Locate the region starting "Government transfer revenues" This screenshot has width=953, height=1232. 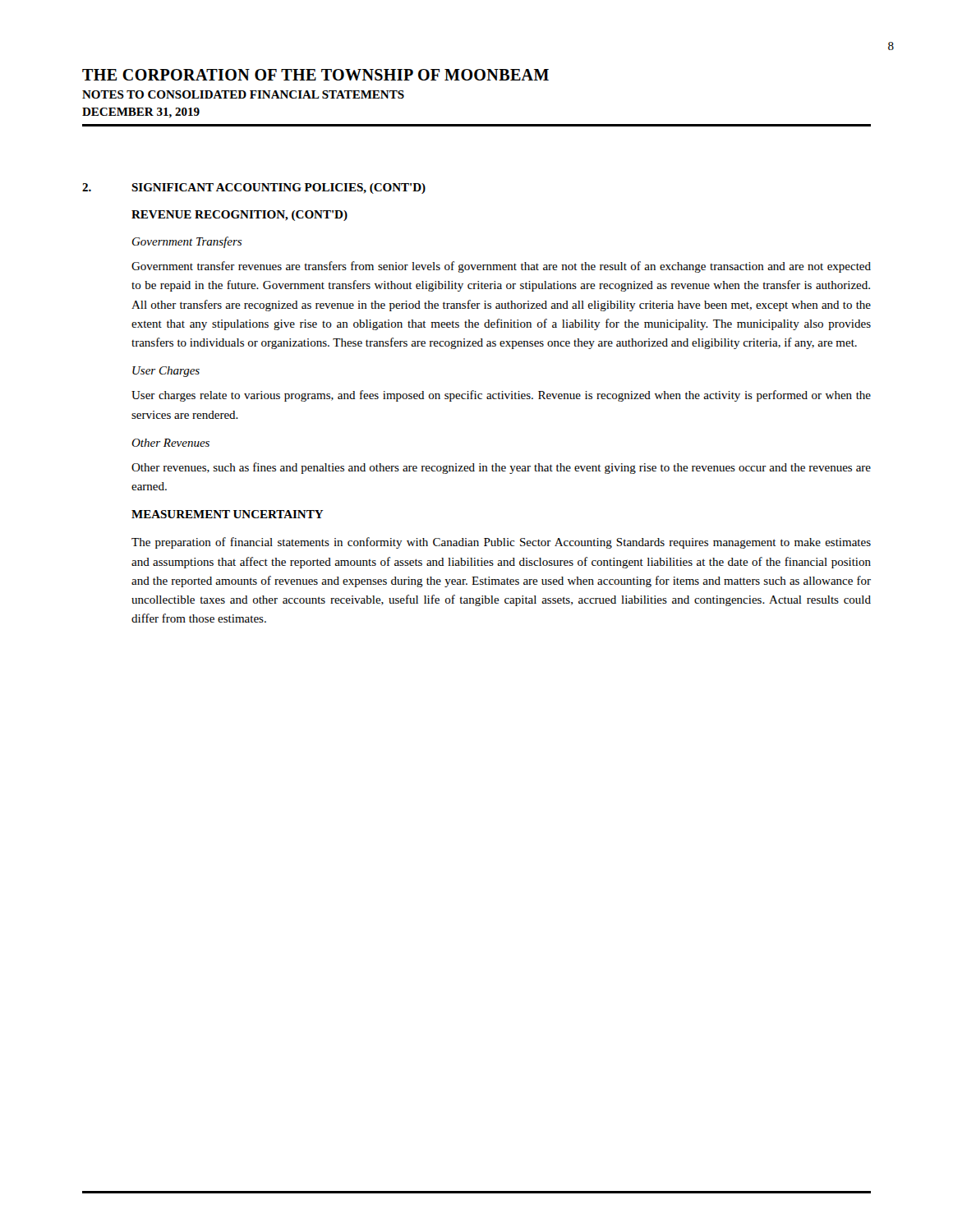[x=501, y=304]
